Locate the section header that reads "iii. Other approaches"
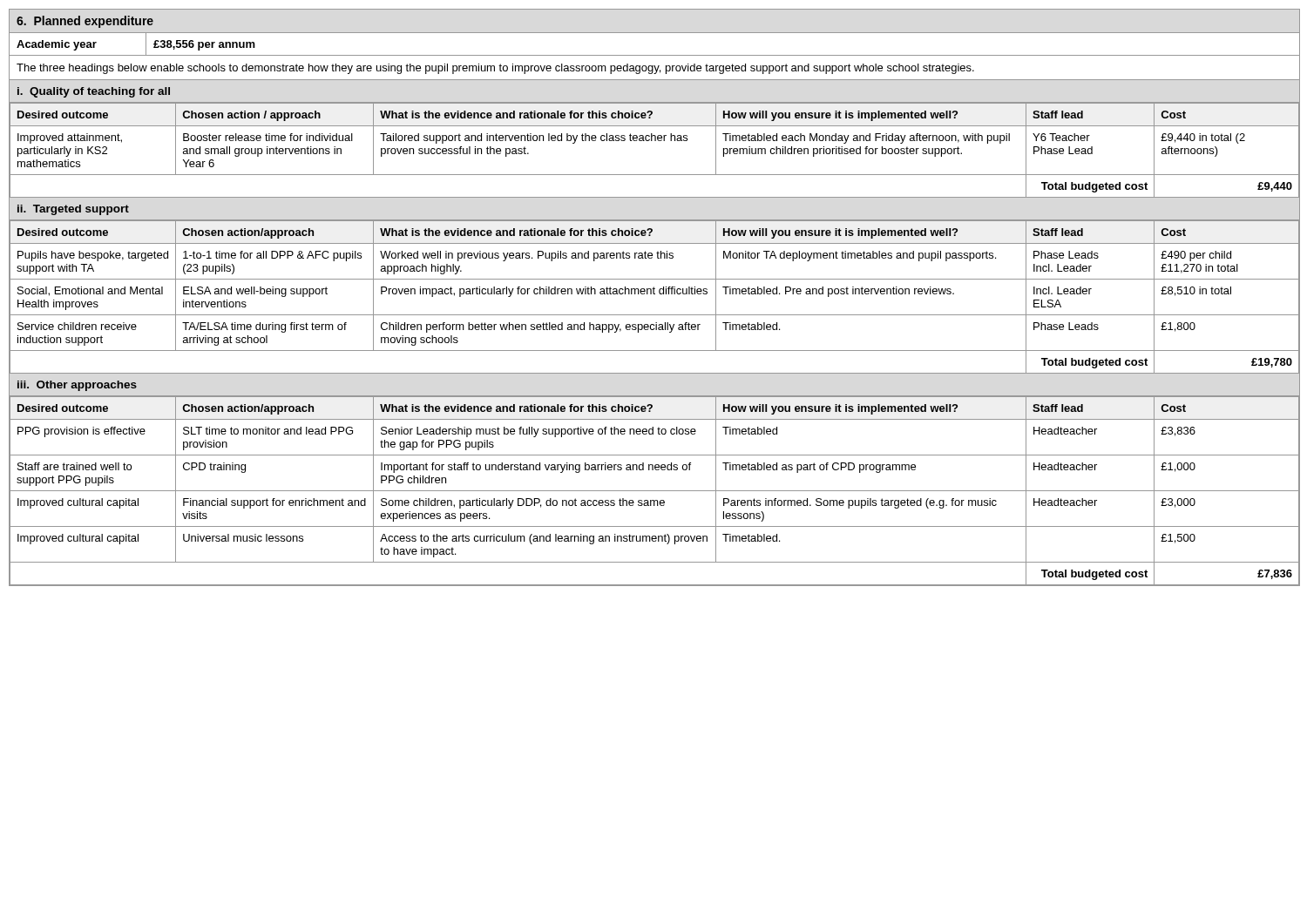 77,384
